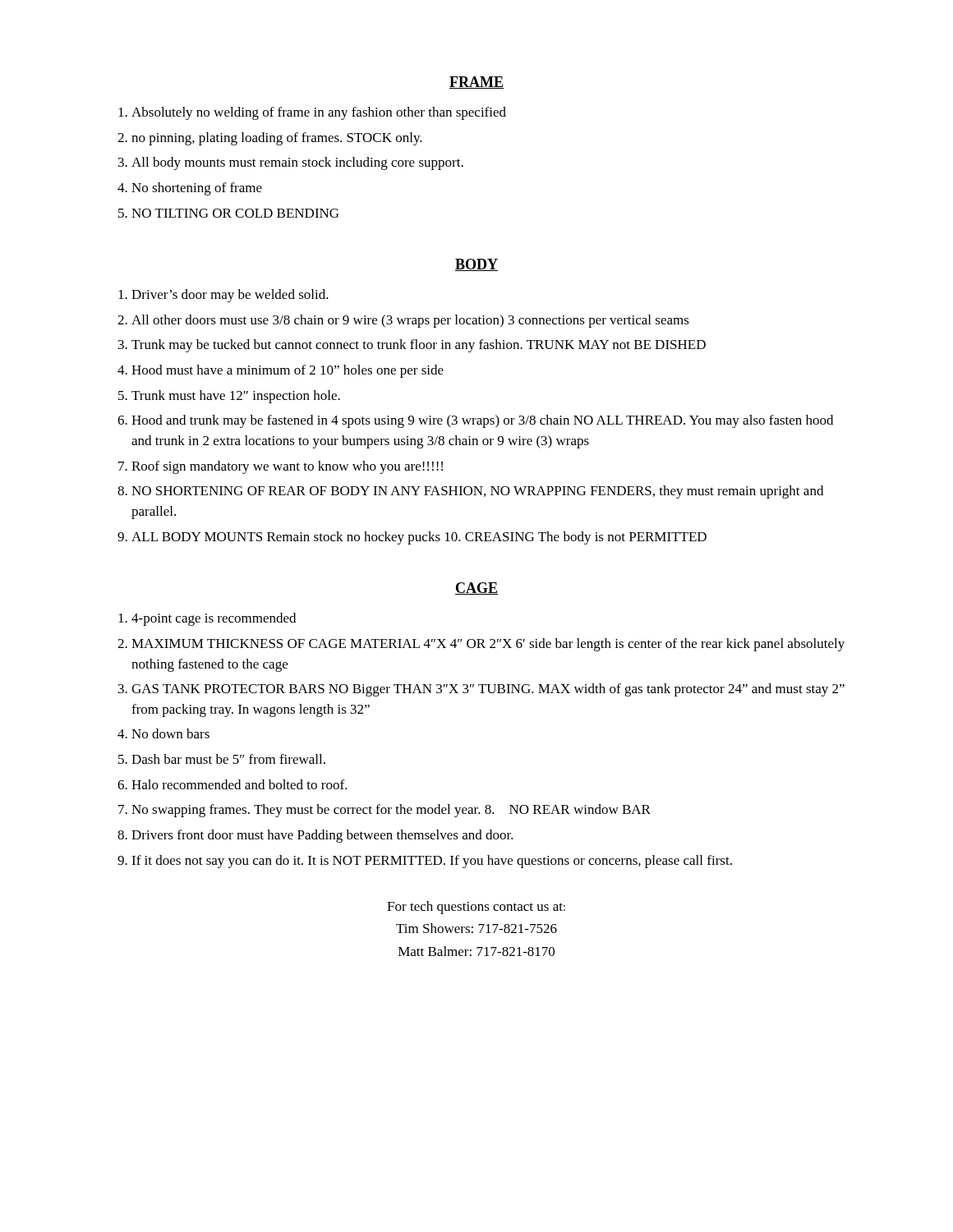Locate the block of text that opens with "Roof sign mandatory we want to know"
Image resolution: width=953 pixels, height=1232 pixels.
coord(288,466)
